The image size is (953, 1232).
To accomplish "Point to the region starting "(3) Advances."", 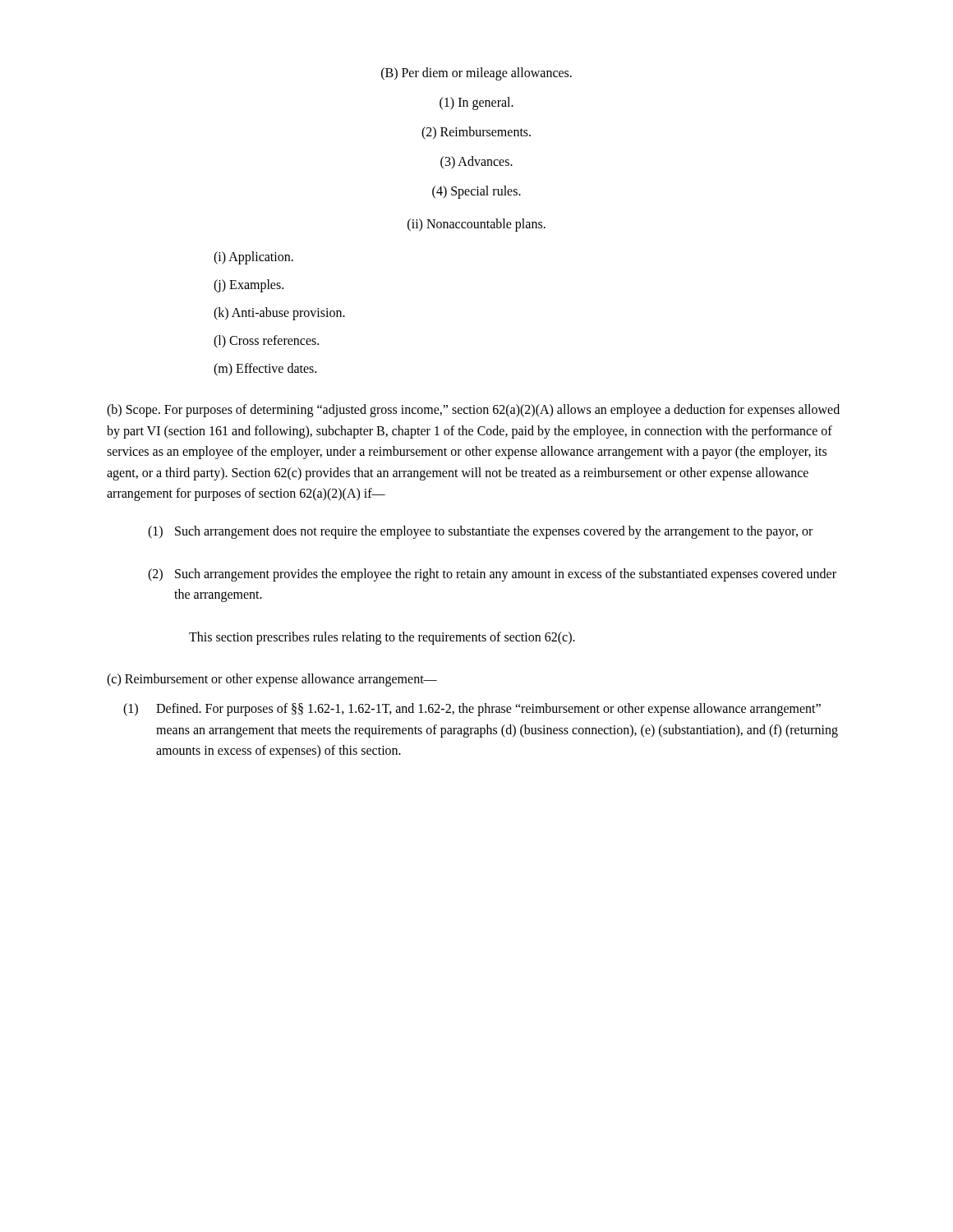I will [476, 161].
